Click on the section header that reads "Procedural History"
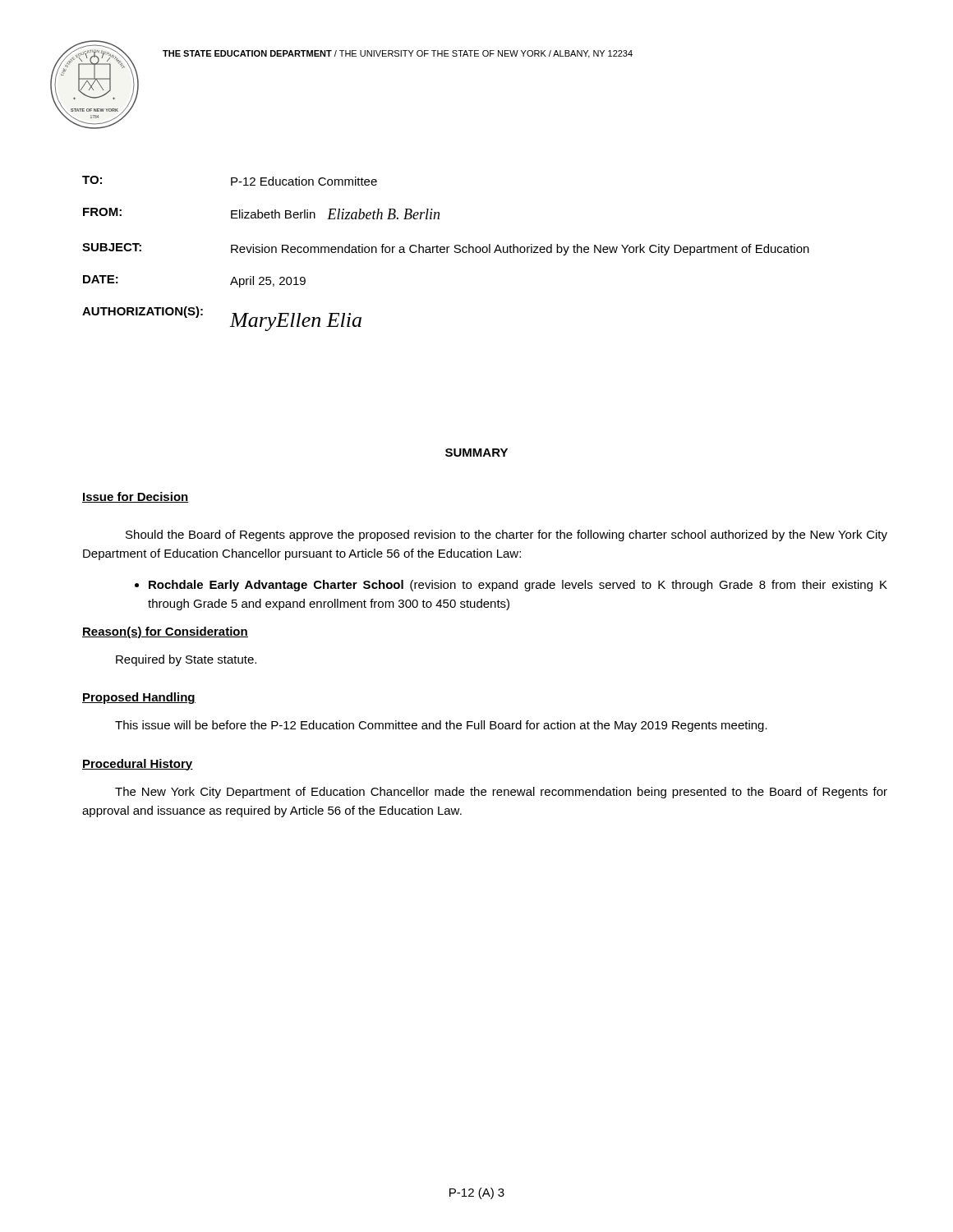 [x=137, y=763]
